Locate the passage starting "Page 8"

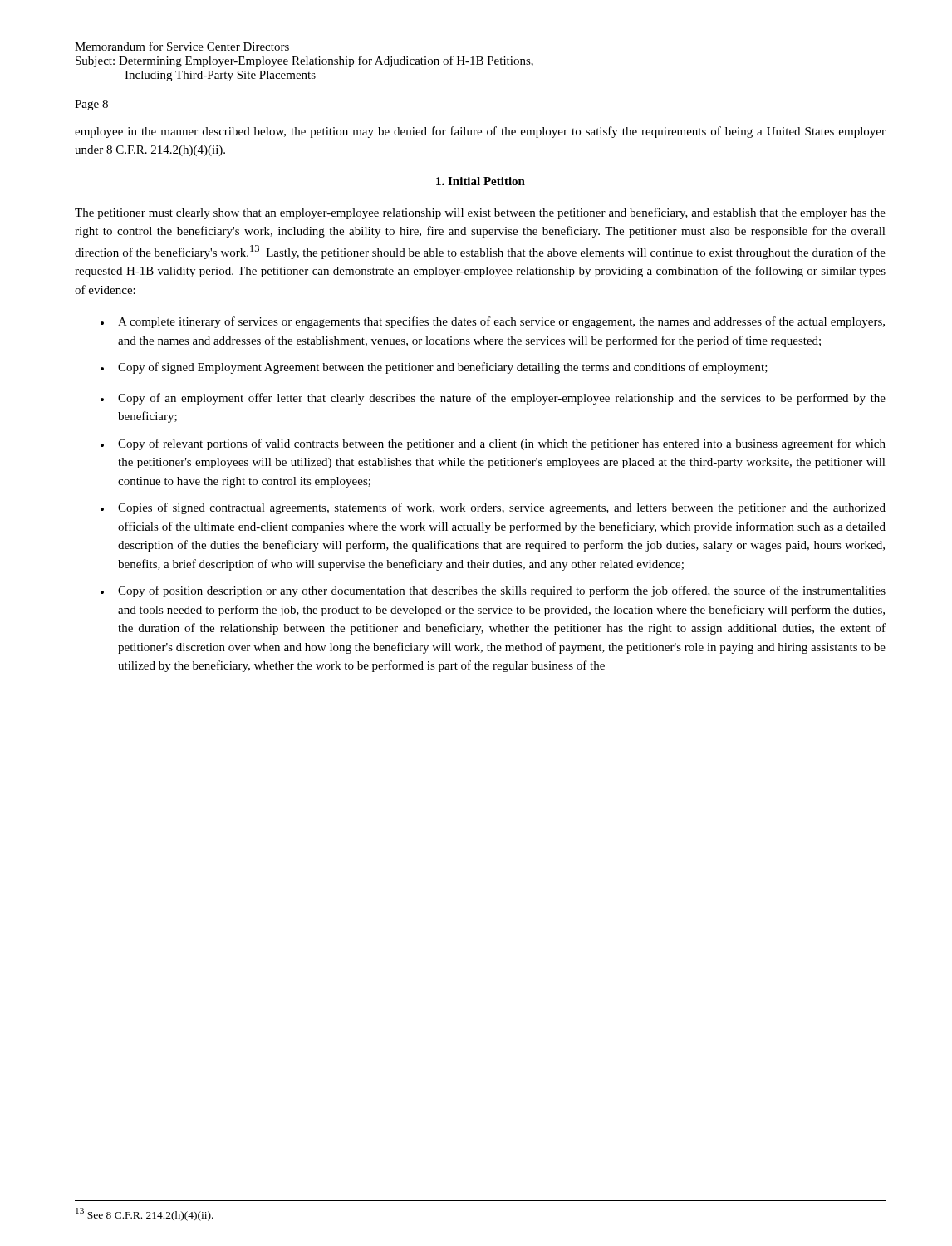(92, 104)
